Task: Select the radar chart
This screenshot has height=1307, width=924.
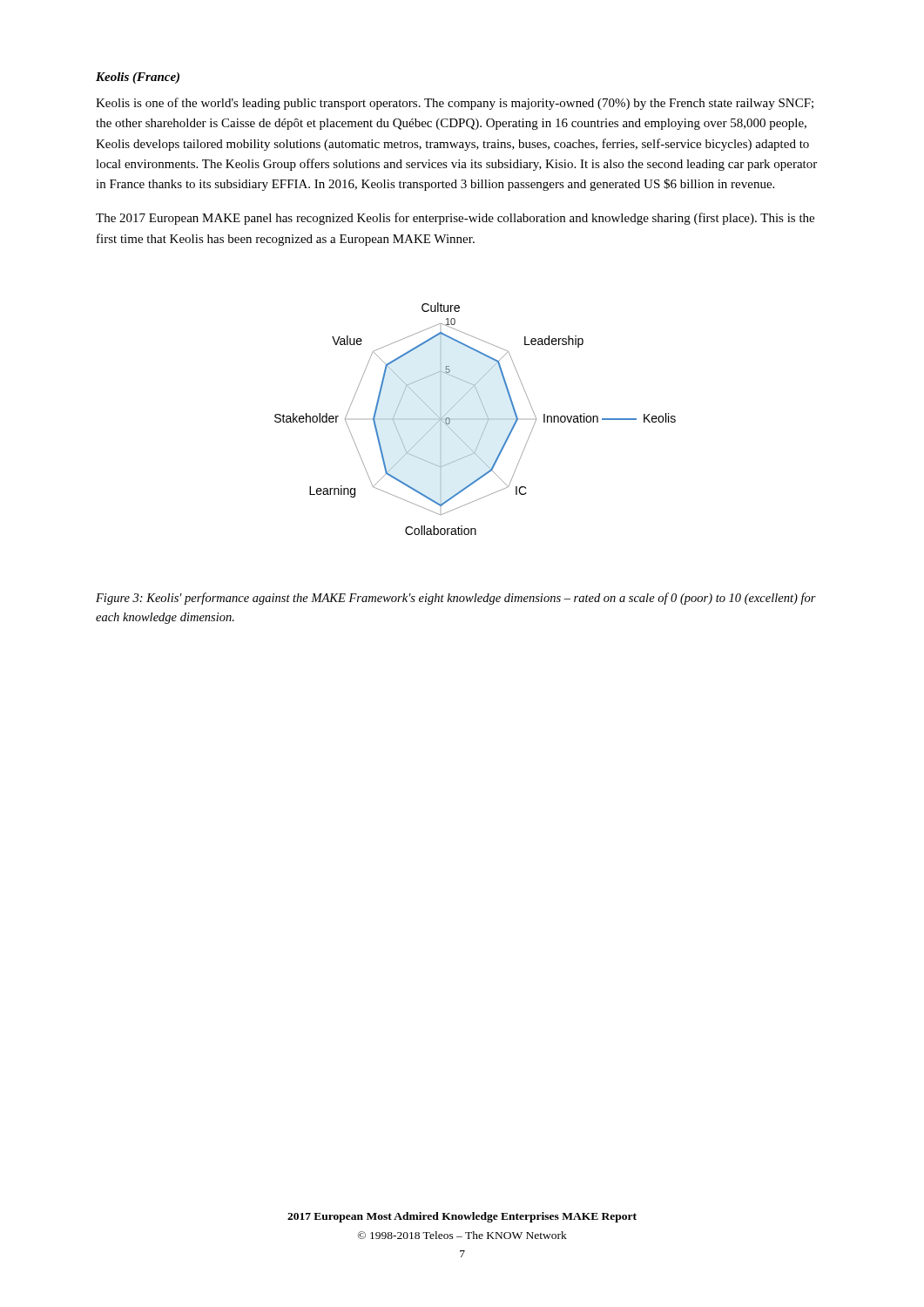Action: (x=462, y=415)
